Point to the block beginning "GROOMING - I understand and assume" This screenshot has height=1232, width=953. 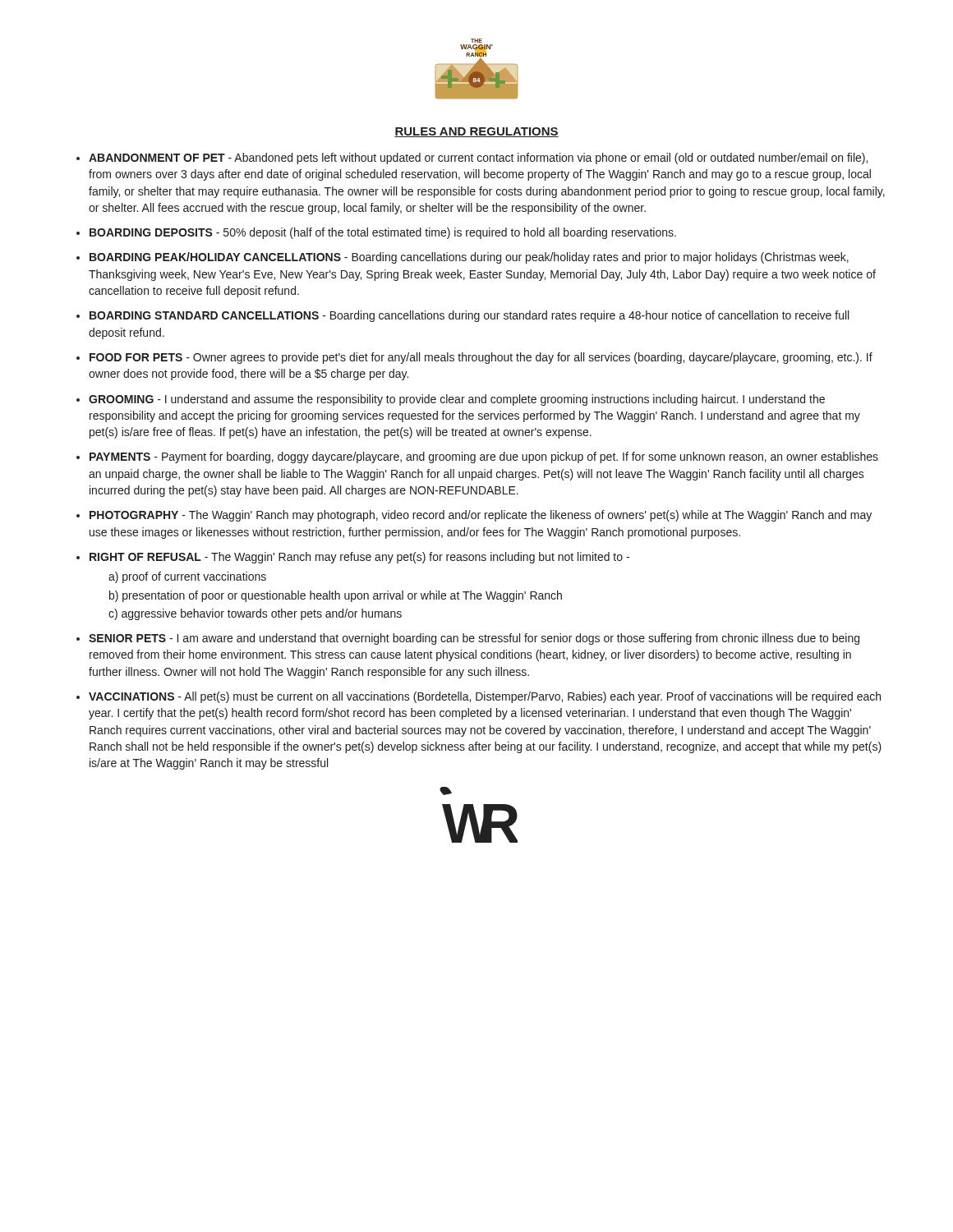point(474,415)
